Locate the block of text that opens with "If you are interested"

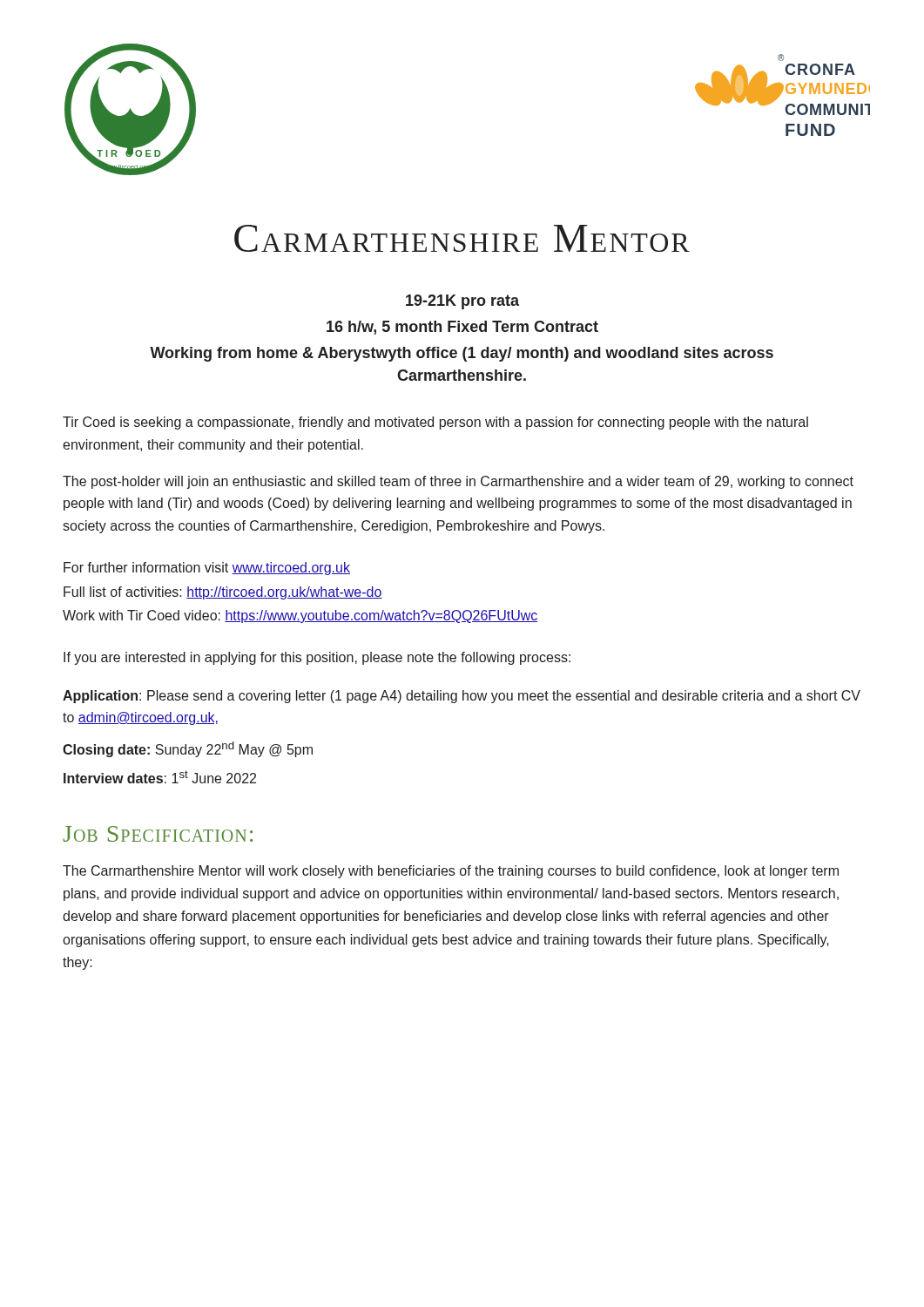(317, 657)
